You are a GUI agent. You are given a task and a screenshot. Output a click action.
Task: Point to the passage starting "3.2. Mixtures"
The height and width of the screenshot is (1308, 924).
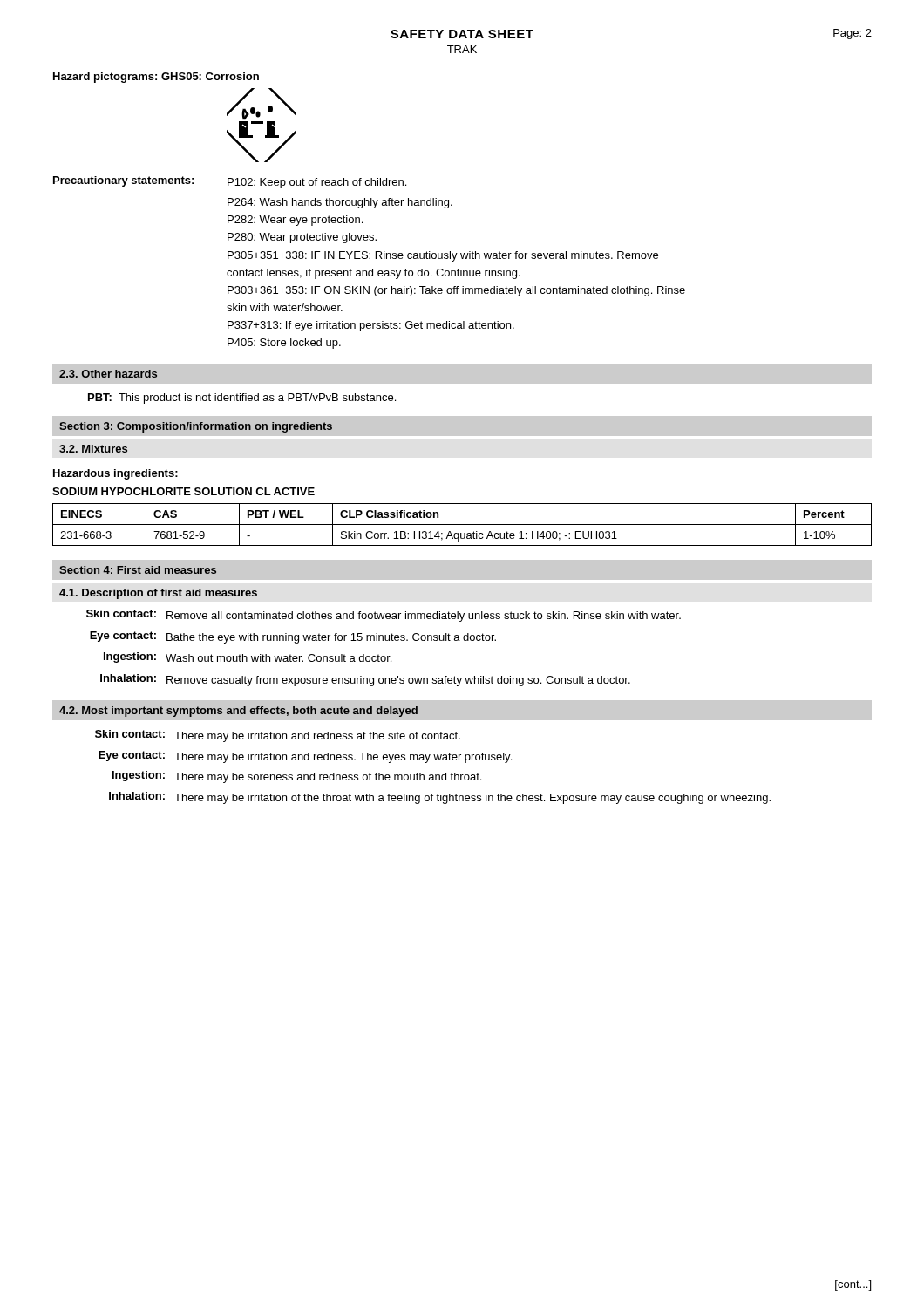coord(94,449)
